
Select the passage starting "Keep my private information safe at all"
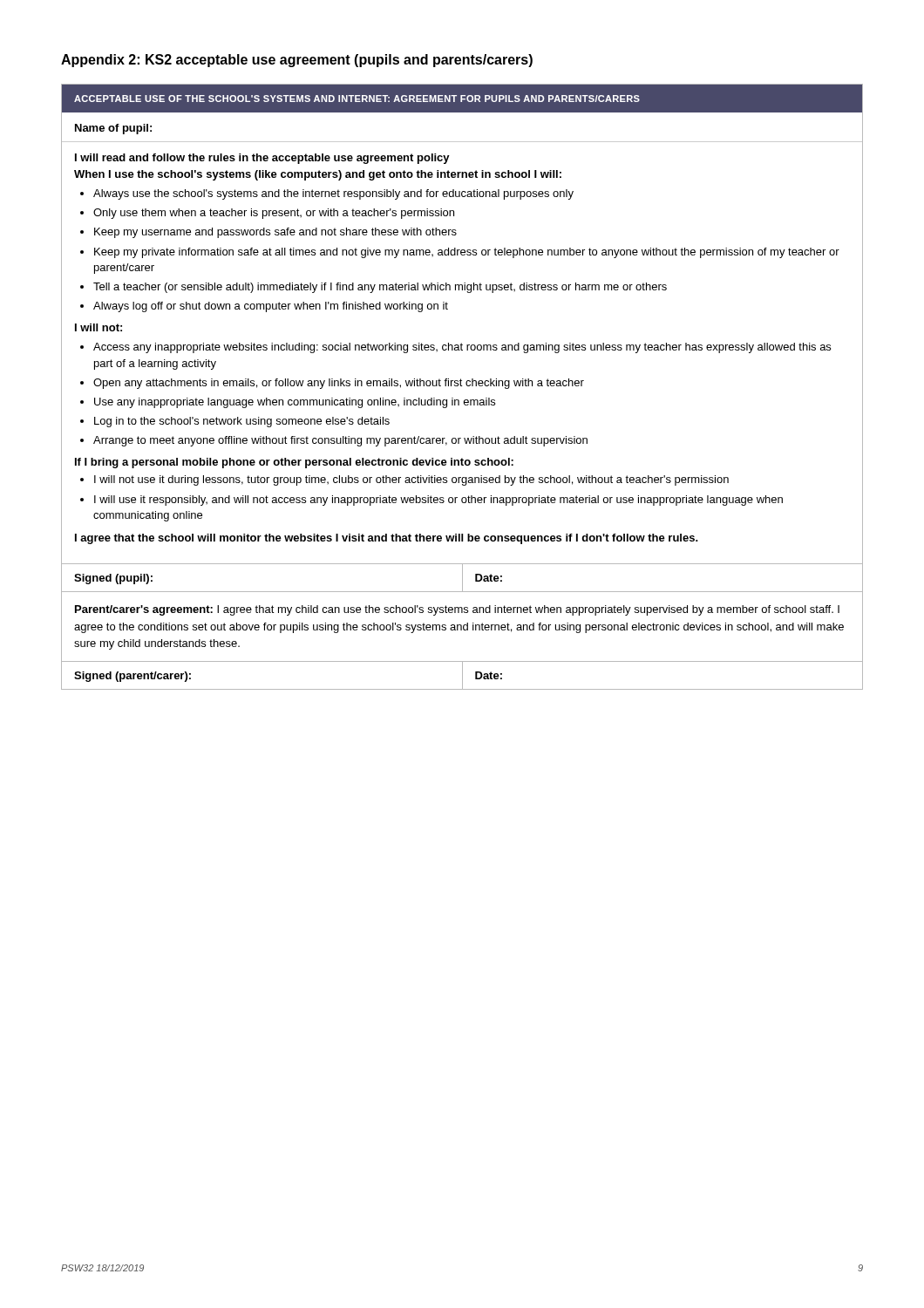click(466, 259)
